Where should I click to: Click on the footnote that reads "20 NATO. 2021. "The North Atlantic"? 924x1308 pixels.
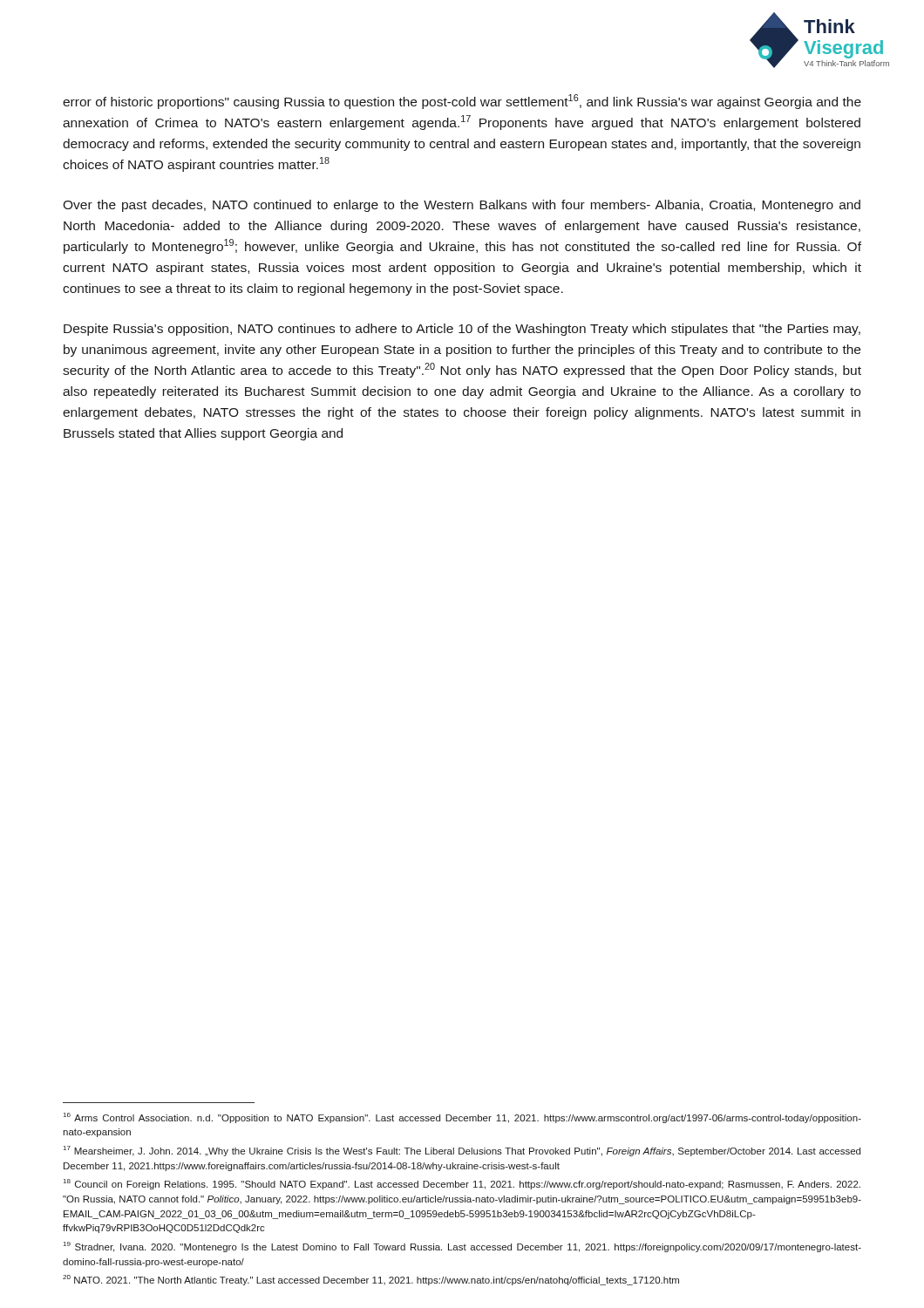(x=371, y=1280)
